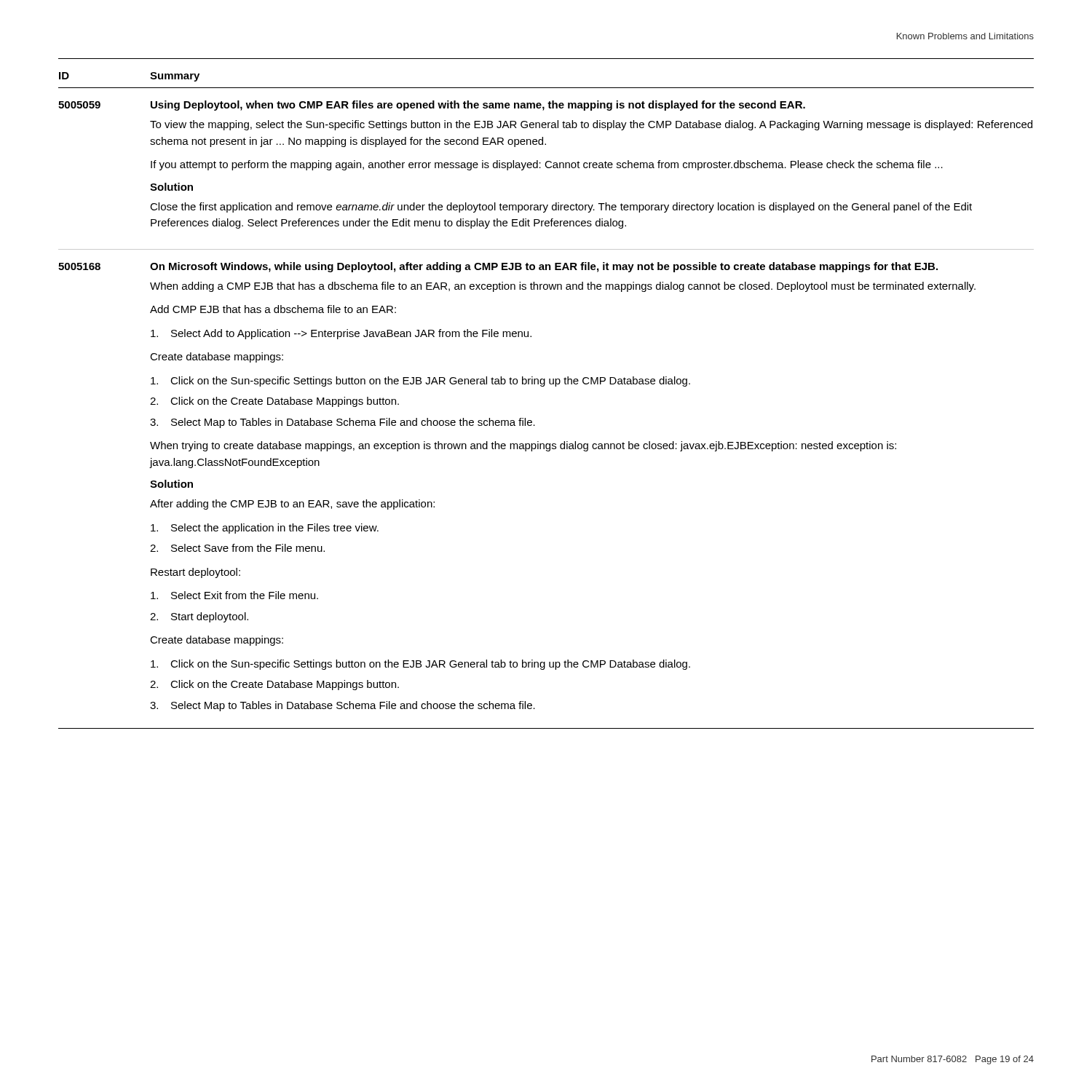Click on the passage starting "2. Select Save from the File"

coord(237,548)
